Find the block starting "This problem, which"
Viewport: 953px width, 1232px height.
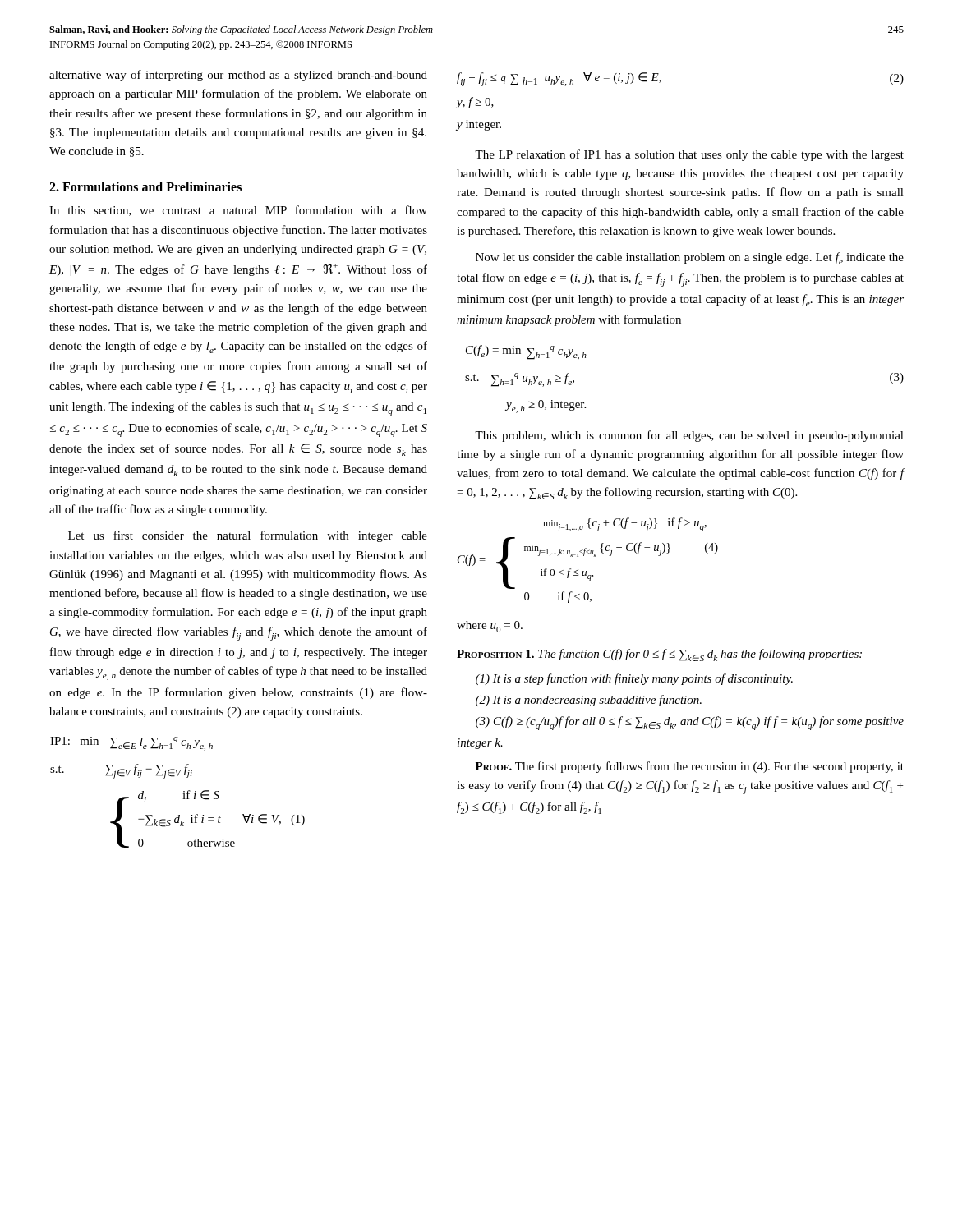coord(680,465)
